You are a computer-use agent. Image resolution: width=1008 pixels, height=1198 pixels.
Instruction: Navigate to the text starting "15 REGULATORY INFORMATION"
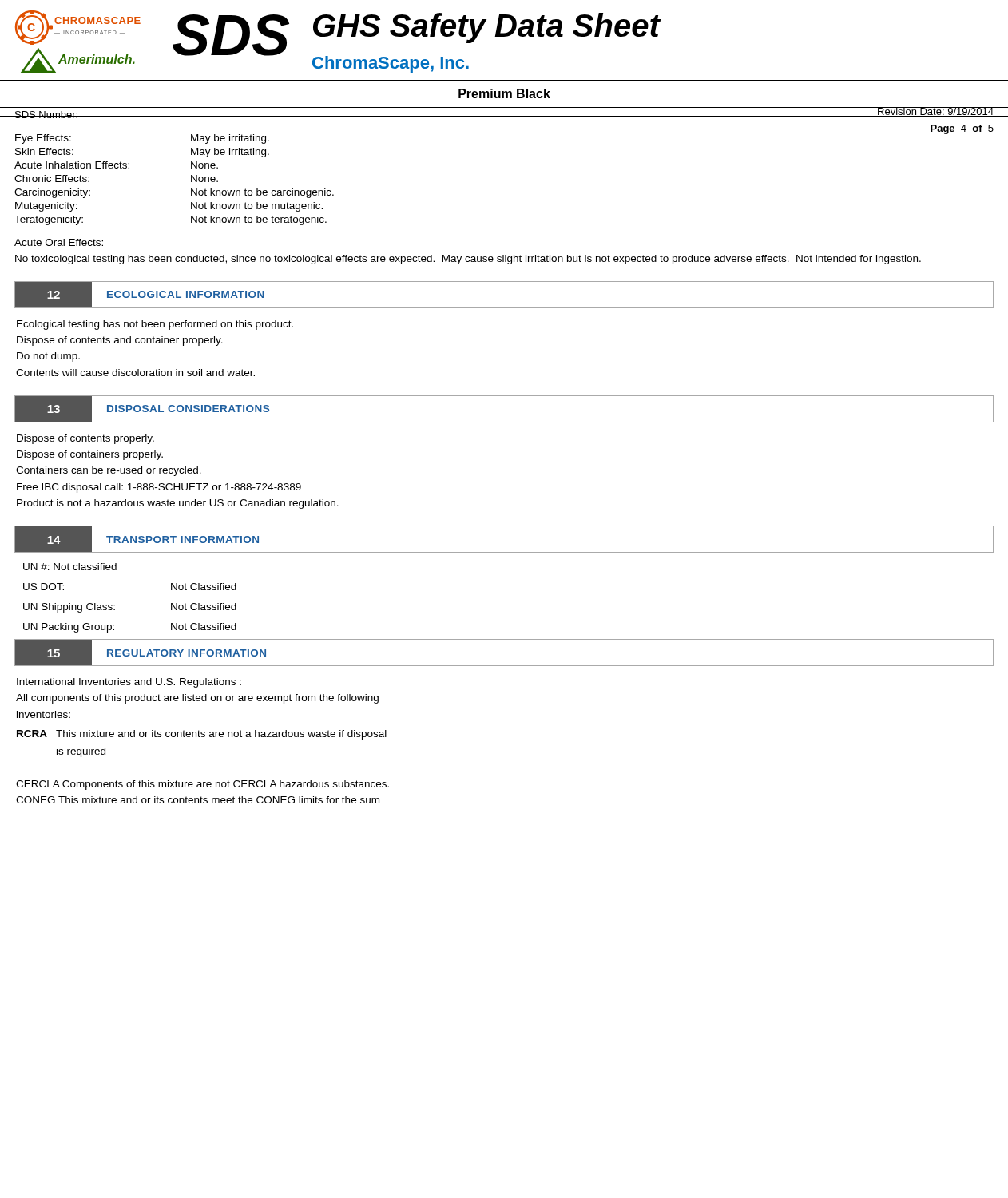[141, 653]
